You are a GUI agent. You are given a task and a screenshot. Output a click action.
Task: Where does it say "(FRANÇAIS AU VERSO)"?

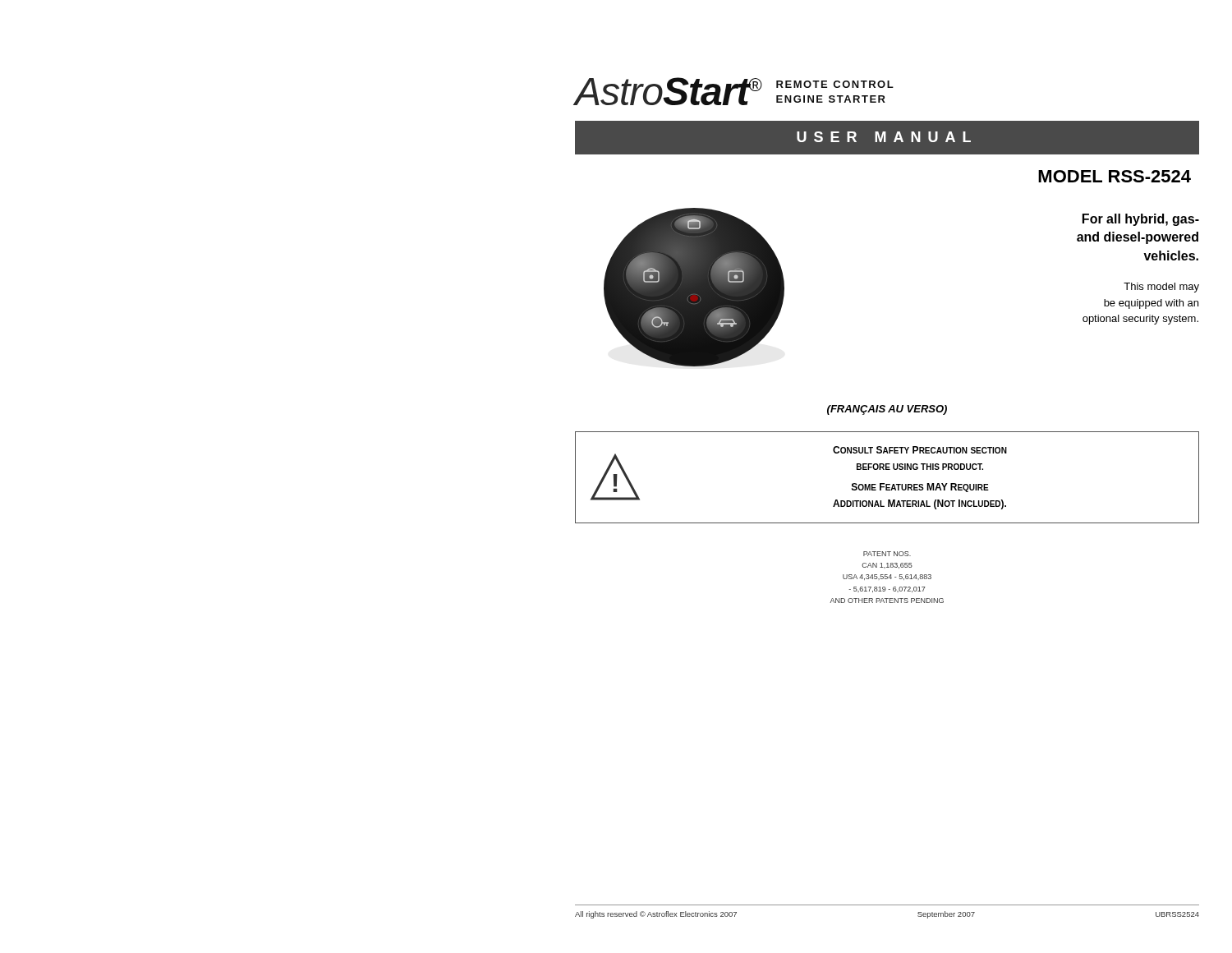887,409
